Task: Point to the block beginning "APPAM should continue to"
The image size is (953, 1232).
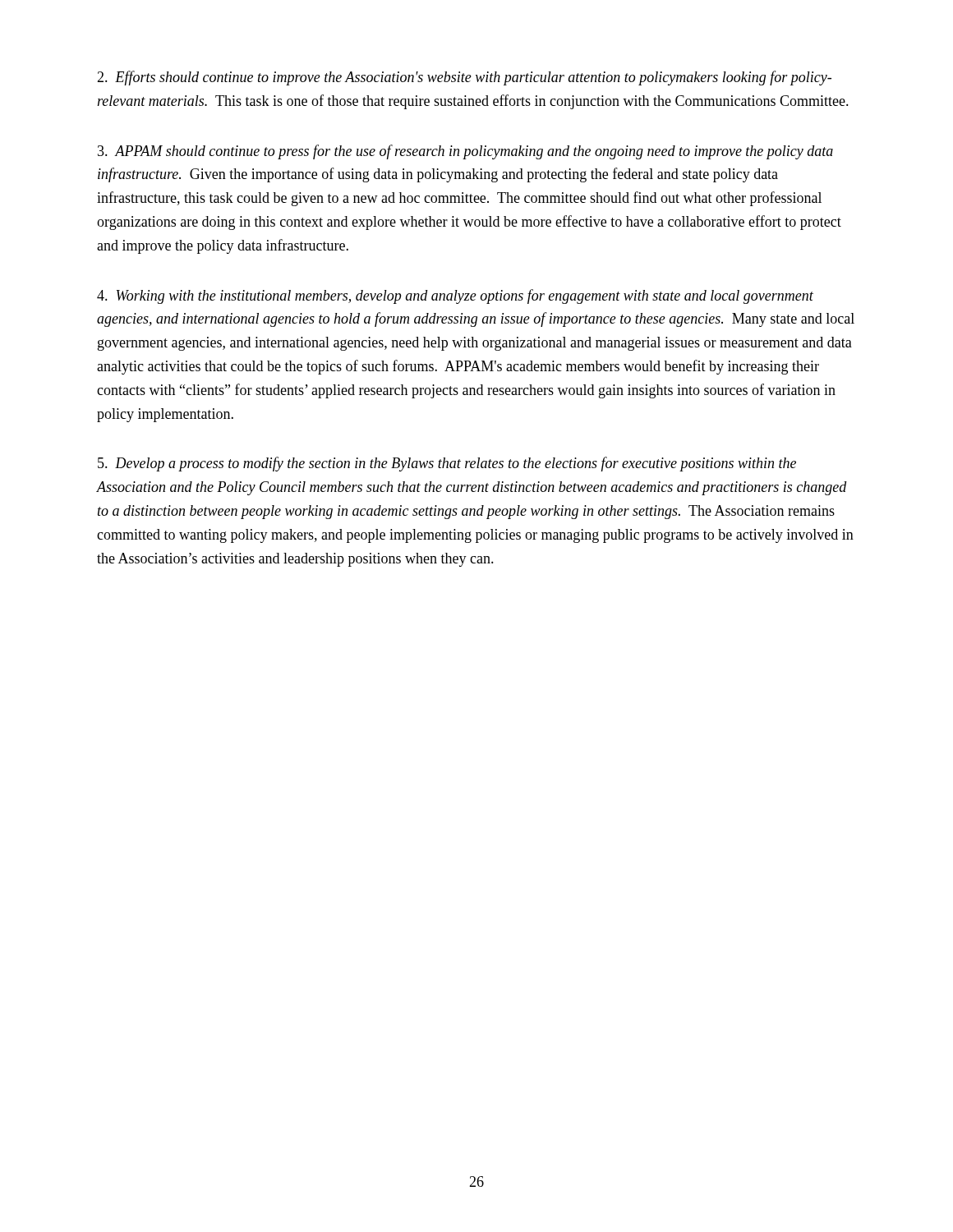Action: [x=469, y=198]
